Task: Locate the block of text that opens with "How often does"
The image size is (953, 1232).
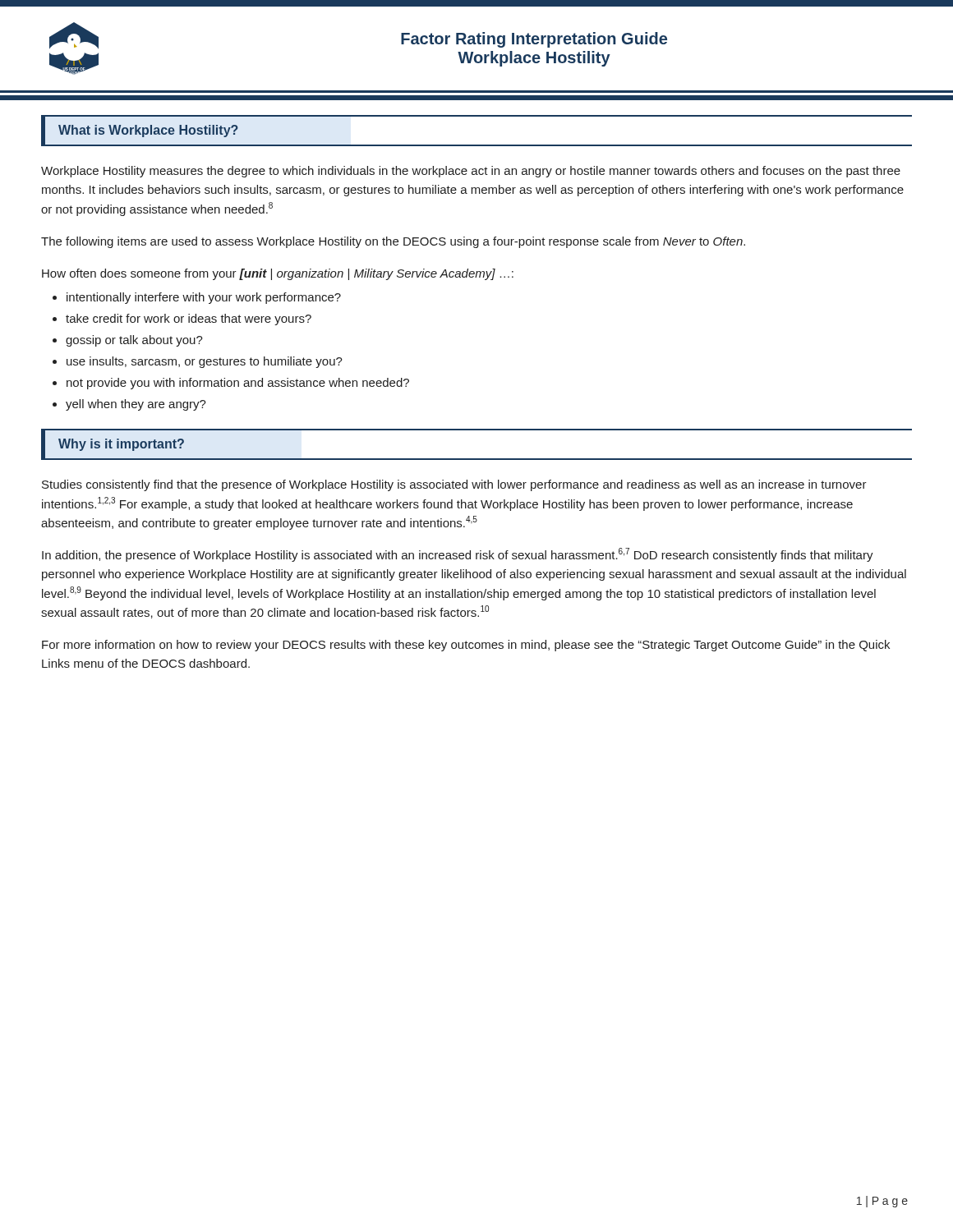Action: pyautogui.click(x=278, y=273)
